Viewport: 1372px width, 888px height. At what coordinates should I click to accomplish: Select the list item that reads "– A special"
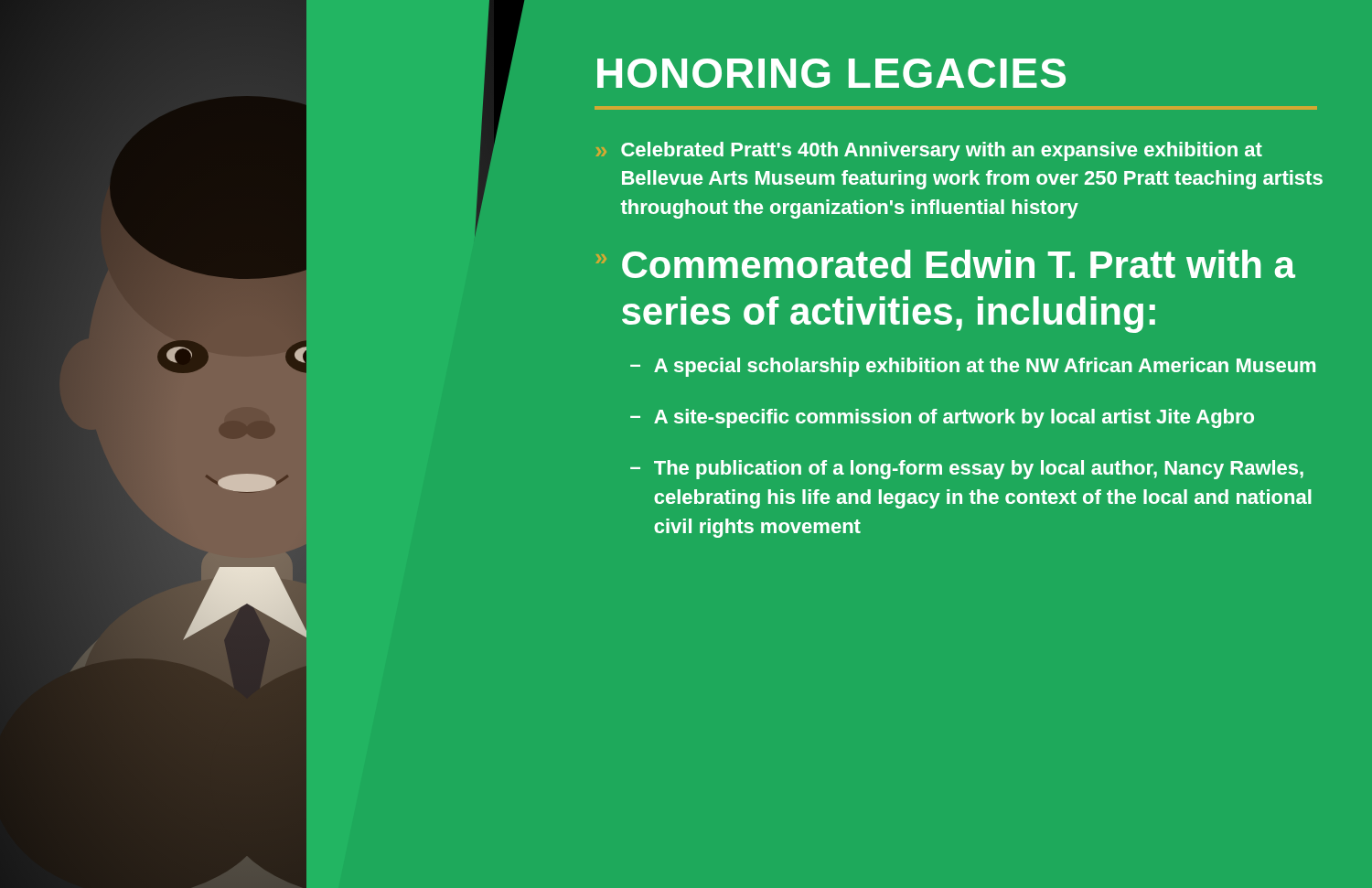[973, 366]
